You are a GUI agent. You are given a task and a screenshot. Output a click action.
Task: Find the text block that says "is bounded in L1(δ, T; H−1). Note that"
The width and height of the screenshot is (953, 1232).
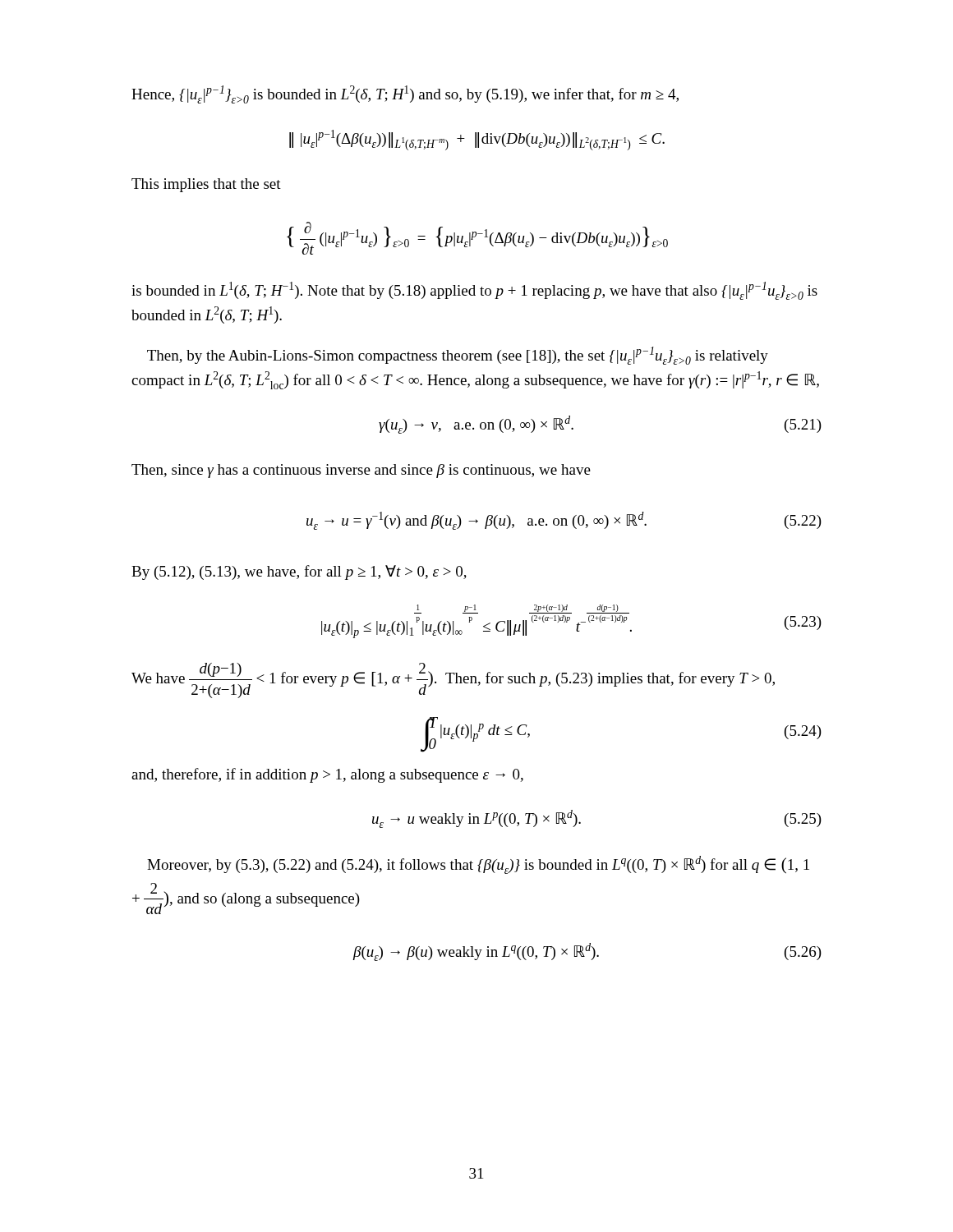pos(475,302)
